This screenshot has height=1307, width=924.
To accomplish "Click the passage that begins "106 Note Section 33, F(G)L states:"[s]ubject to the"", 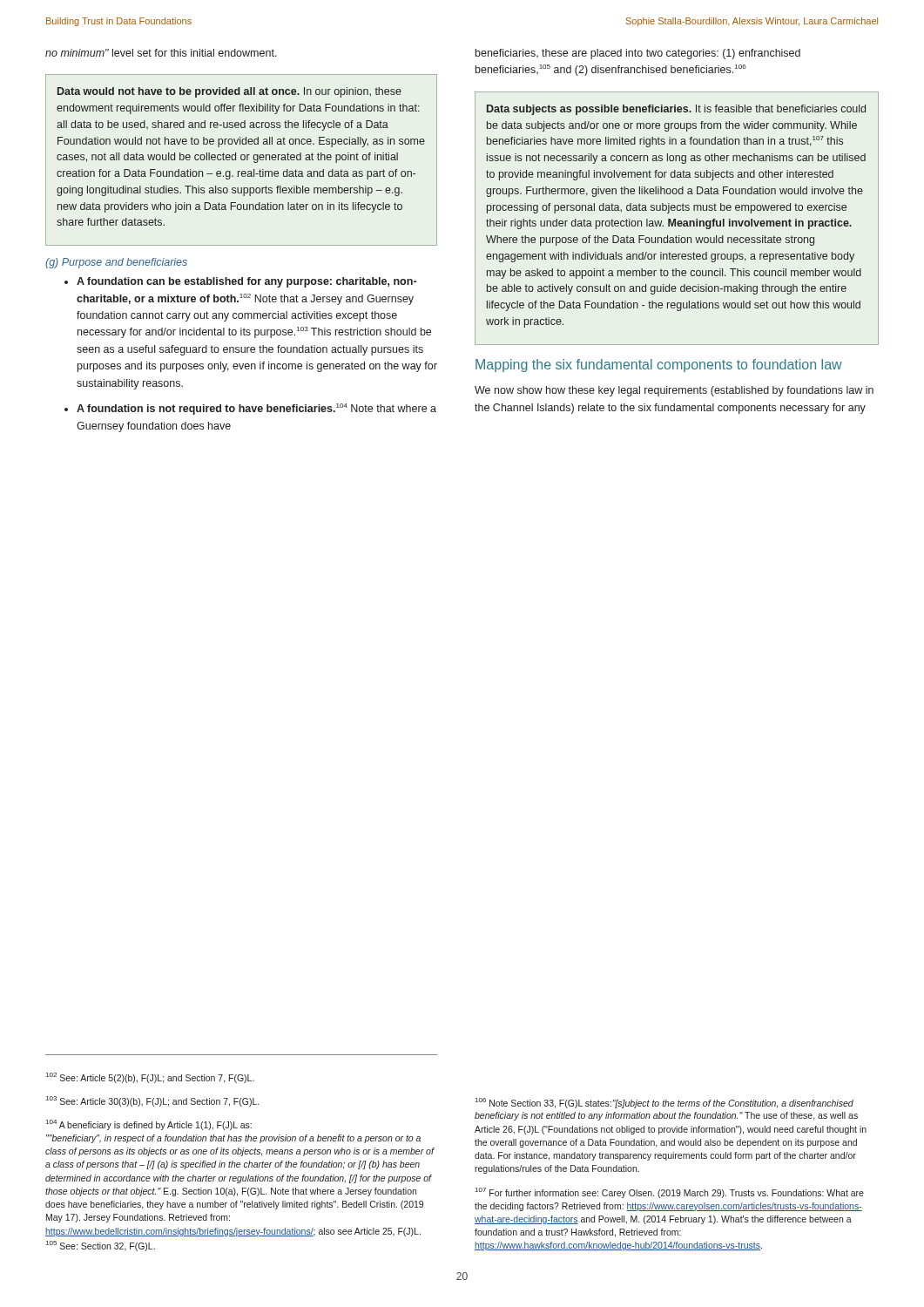I will click(x=664, y=1103).
